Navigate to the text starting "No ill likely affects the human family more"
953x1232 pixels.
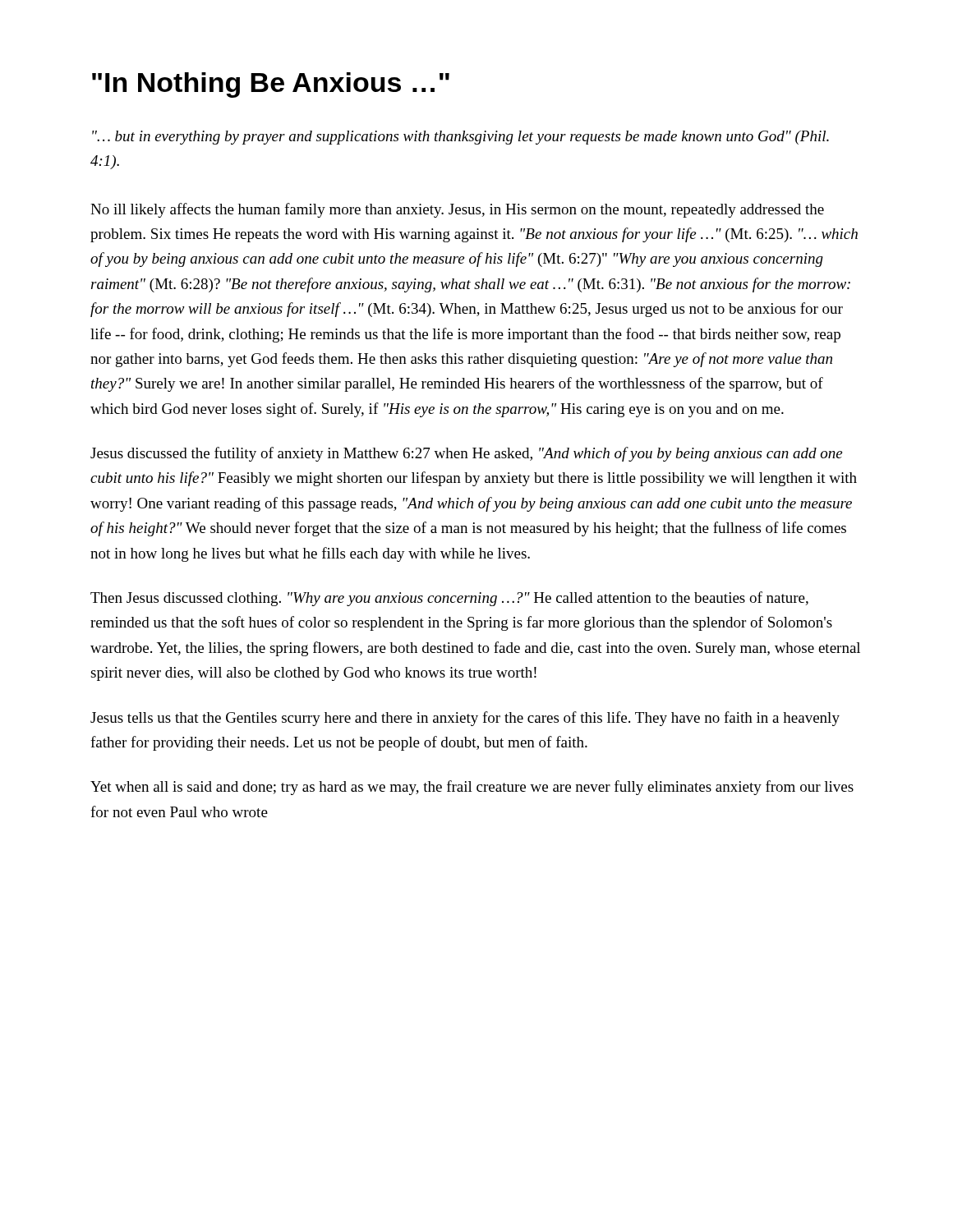tap(474, 309)
